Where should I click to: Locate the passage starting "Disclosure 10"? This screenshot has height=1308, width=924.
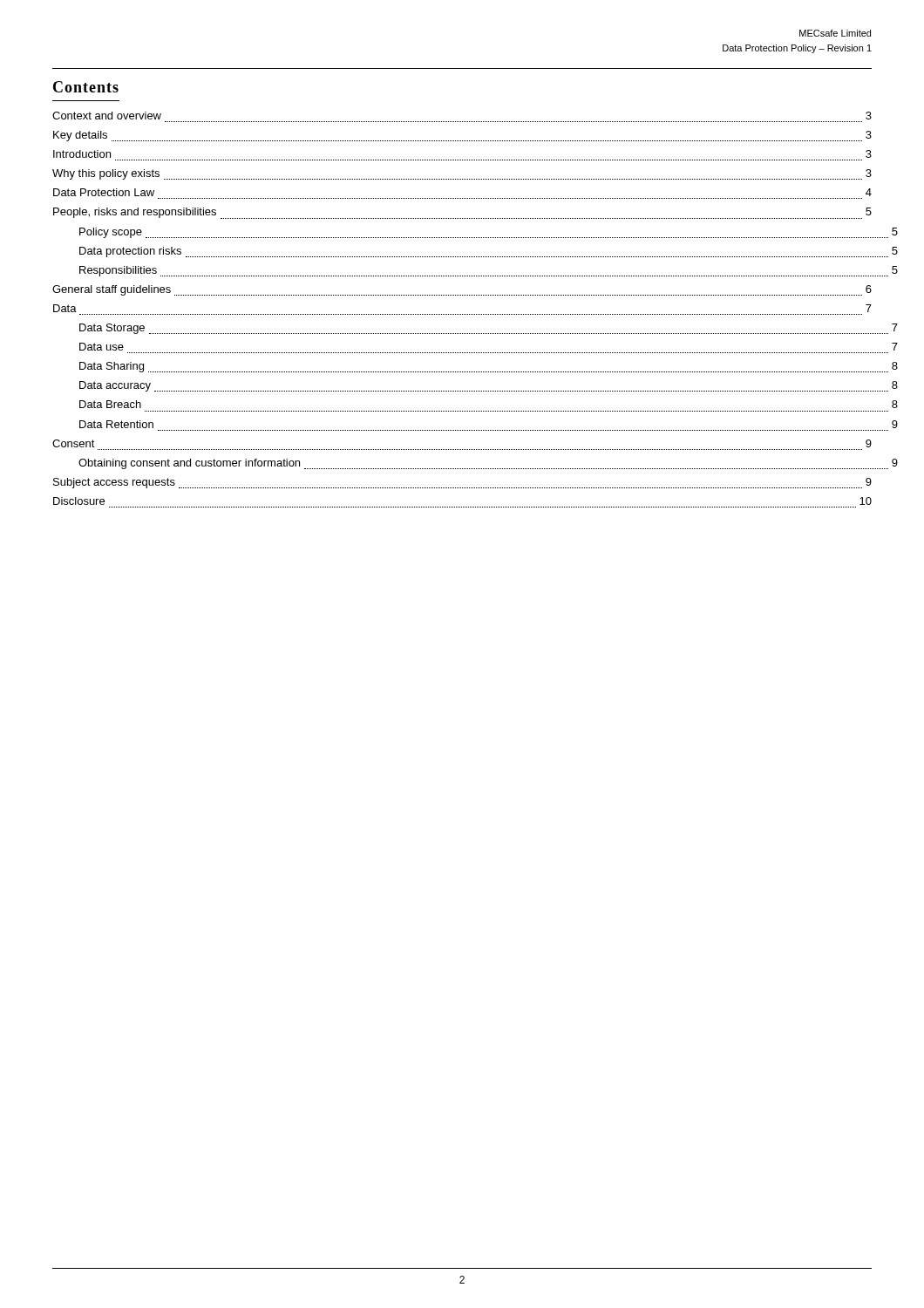(462, 501)
